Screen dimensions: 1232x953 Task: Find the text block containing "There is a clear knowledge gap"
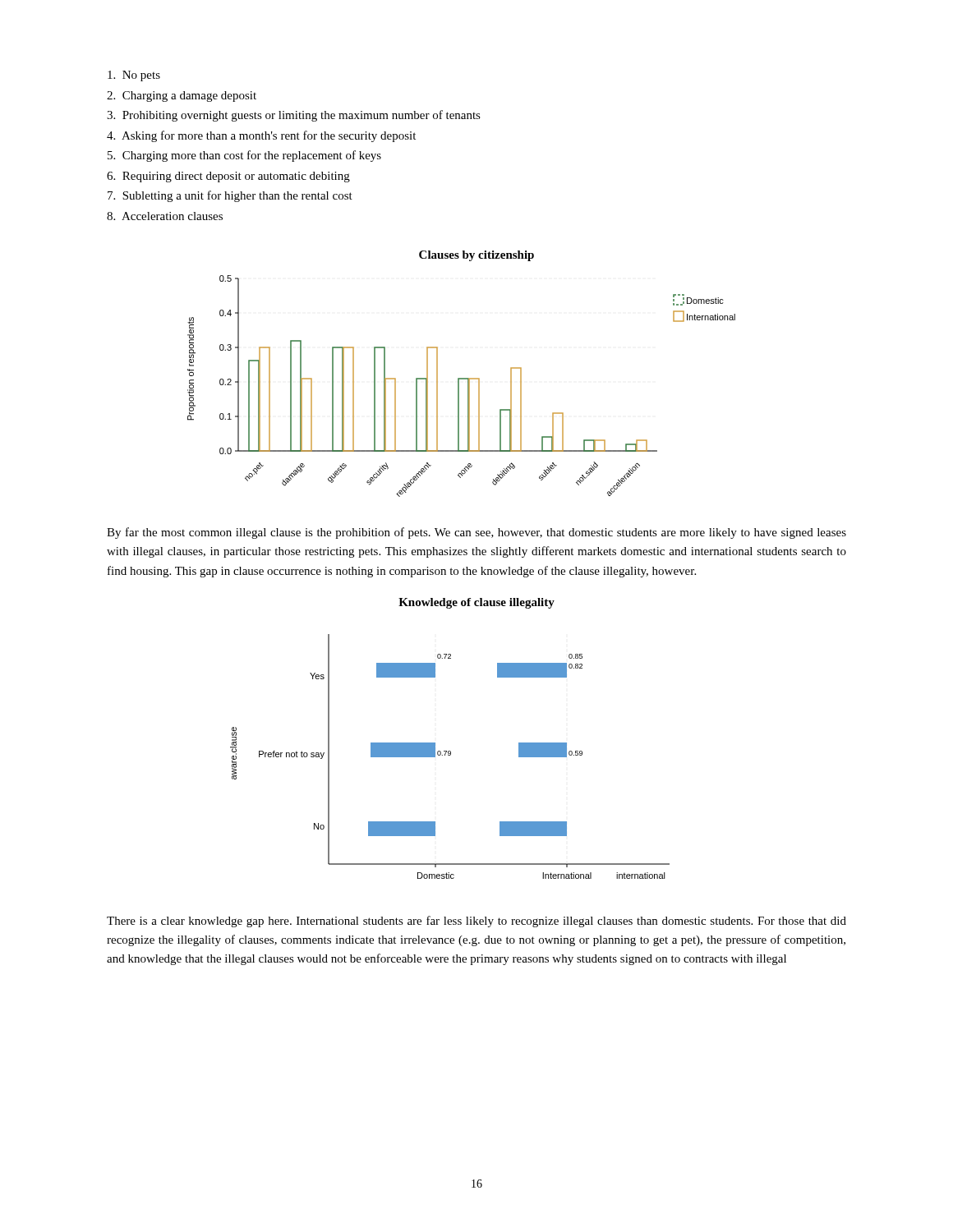[476, 940]
